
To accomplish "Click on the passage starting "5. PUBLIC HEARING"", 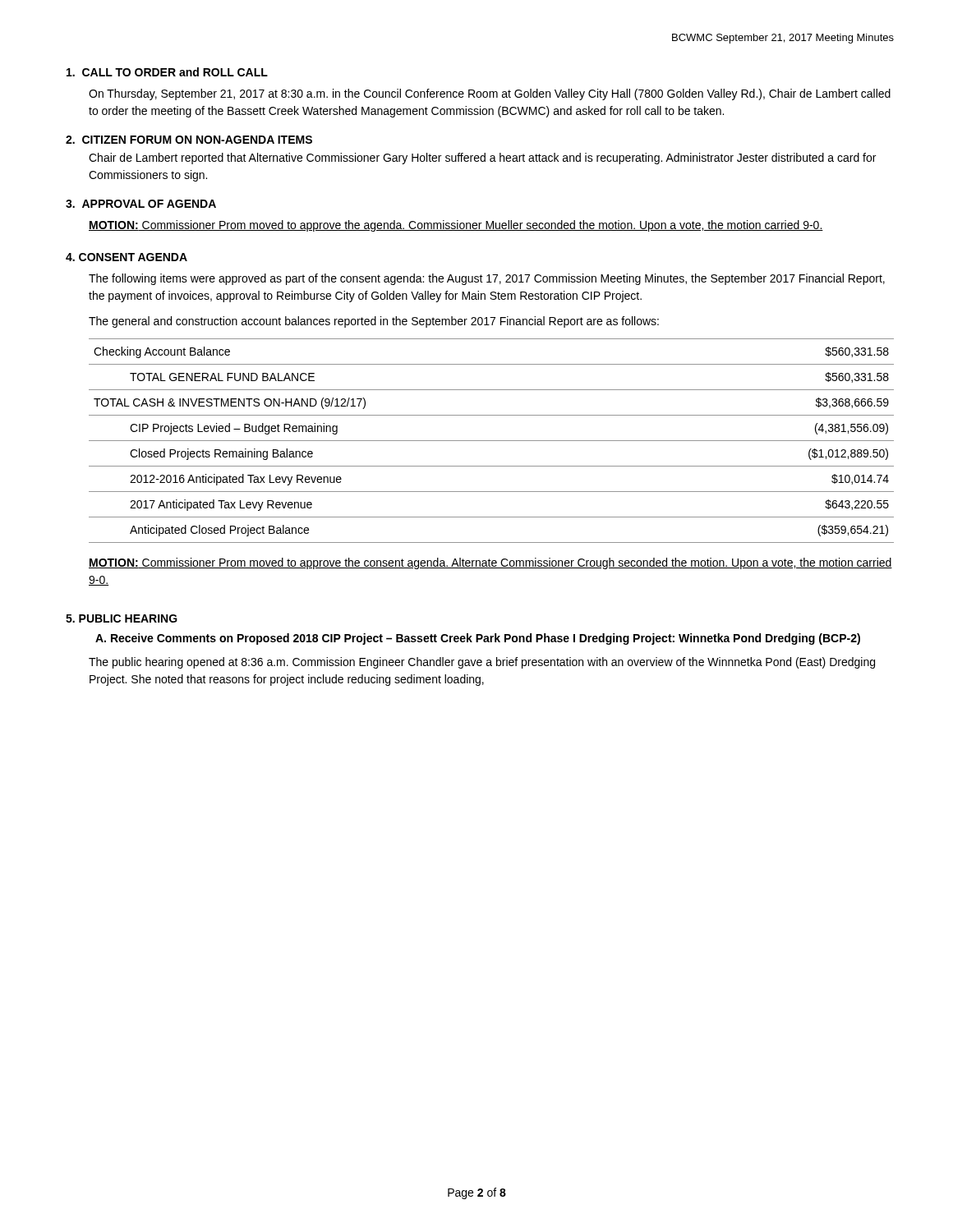I will pos(122,618).
